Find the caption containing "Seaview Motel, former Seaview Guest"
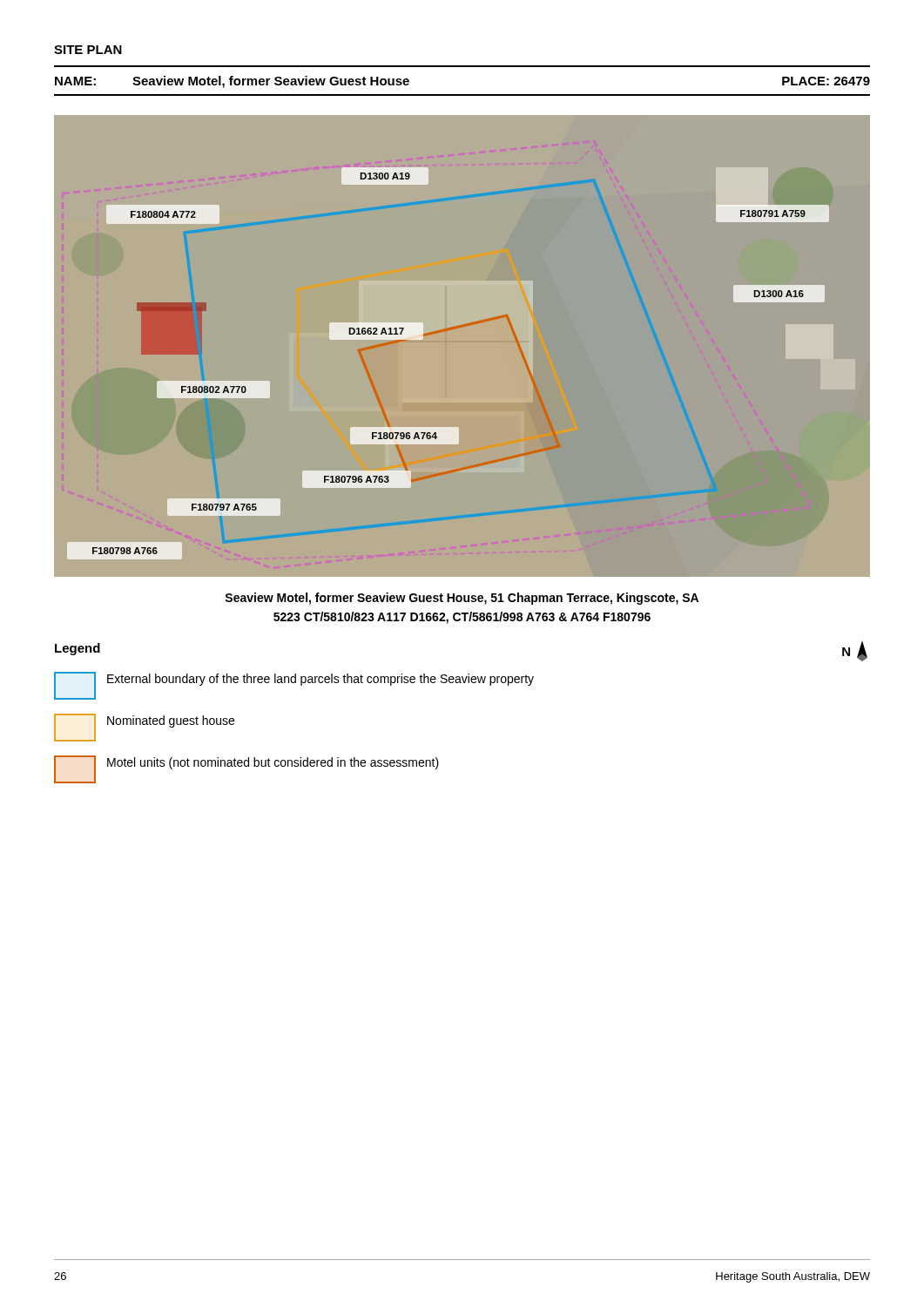Screen dimensions: 1307x924 pyautogui.click(x=462, y=607)
